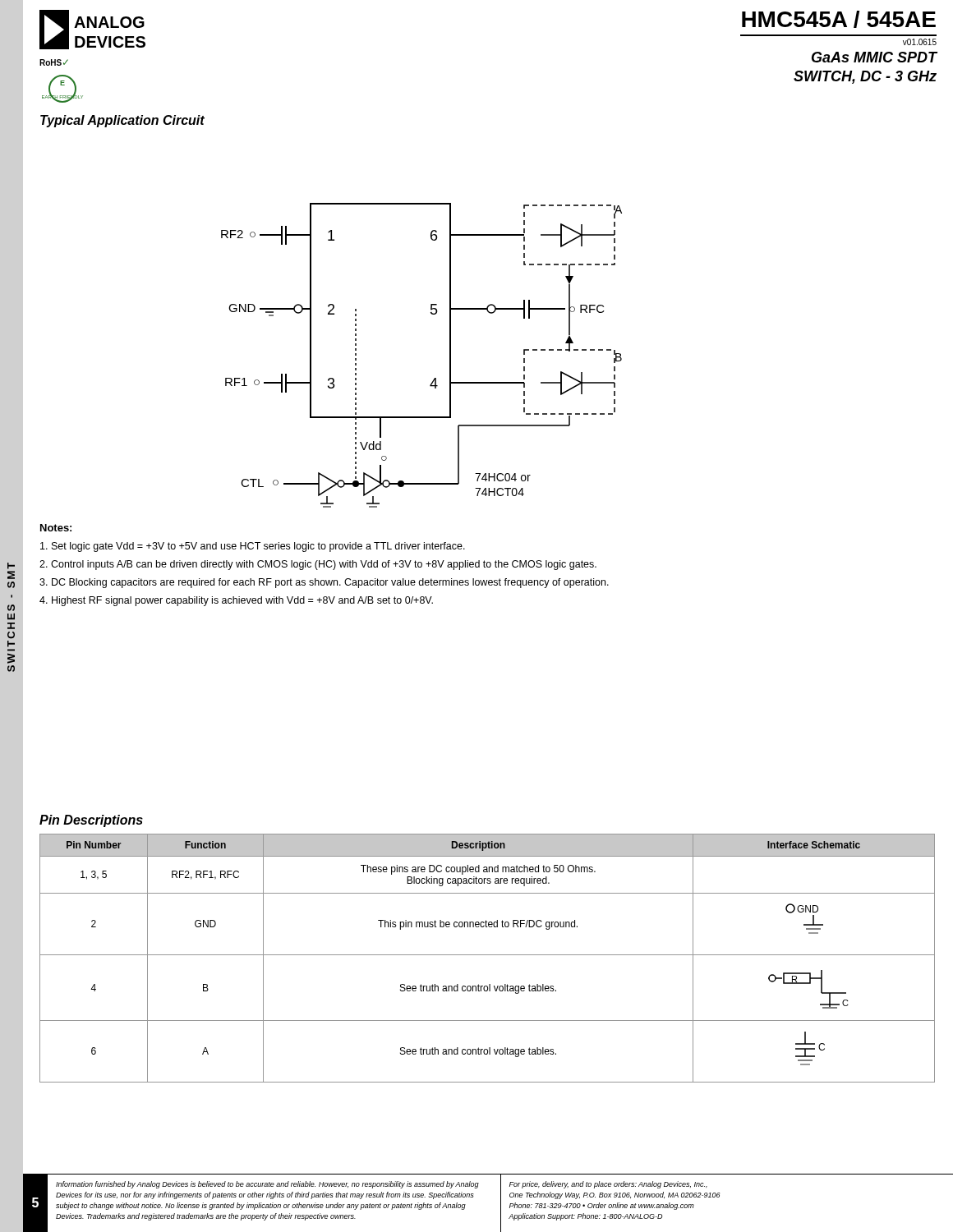Locate the table with the text "1, 3, 5"
Image resolution: width=953 pixels, height=1232 pixels.
[487, 958]
